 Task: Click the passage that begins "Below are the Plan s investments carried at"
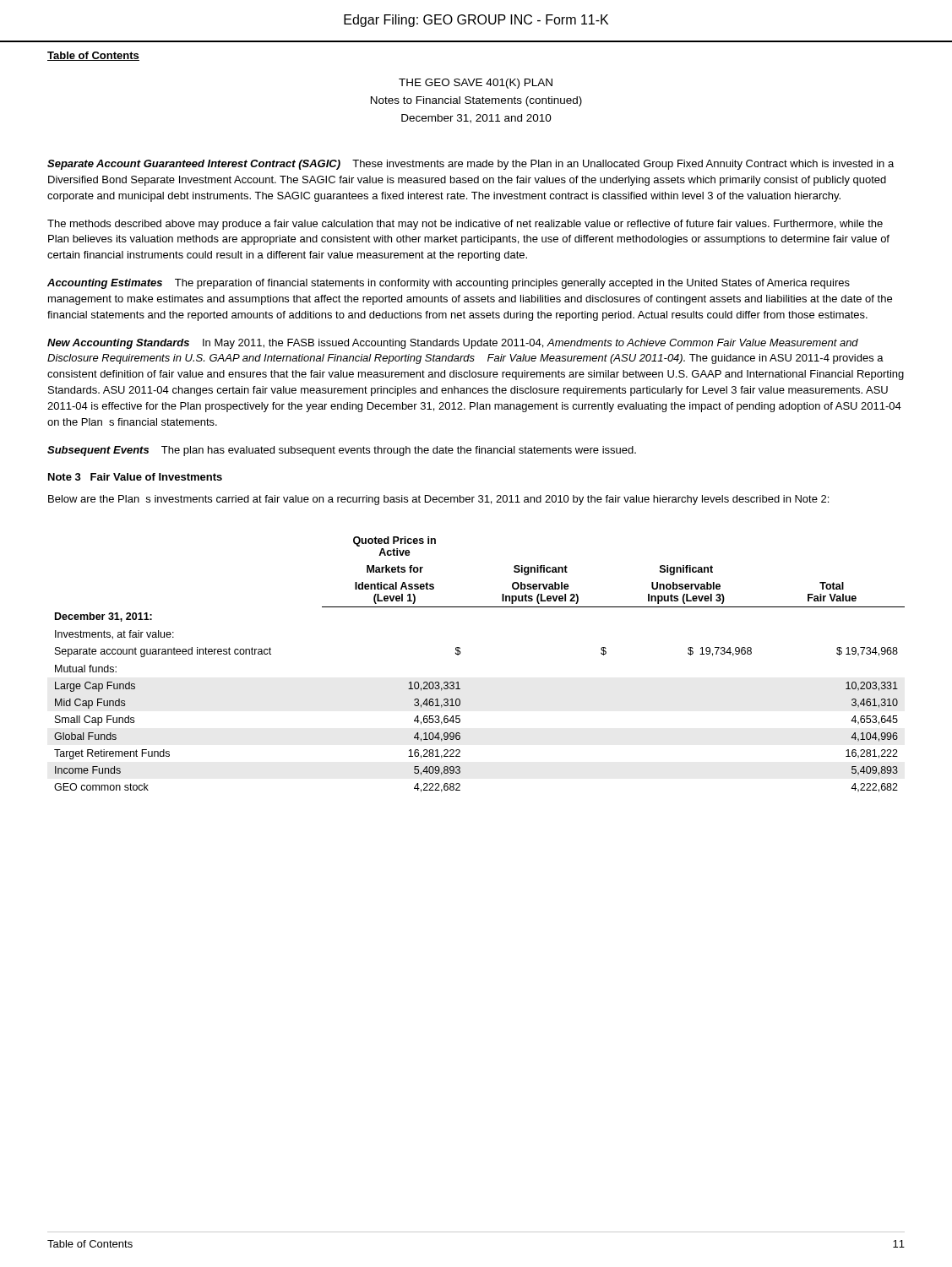pyautogui.click(x=439, y=498)
